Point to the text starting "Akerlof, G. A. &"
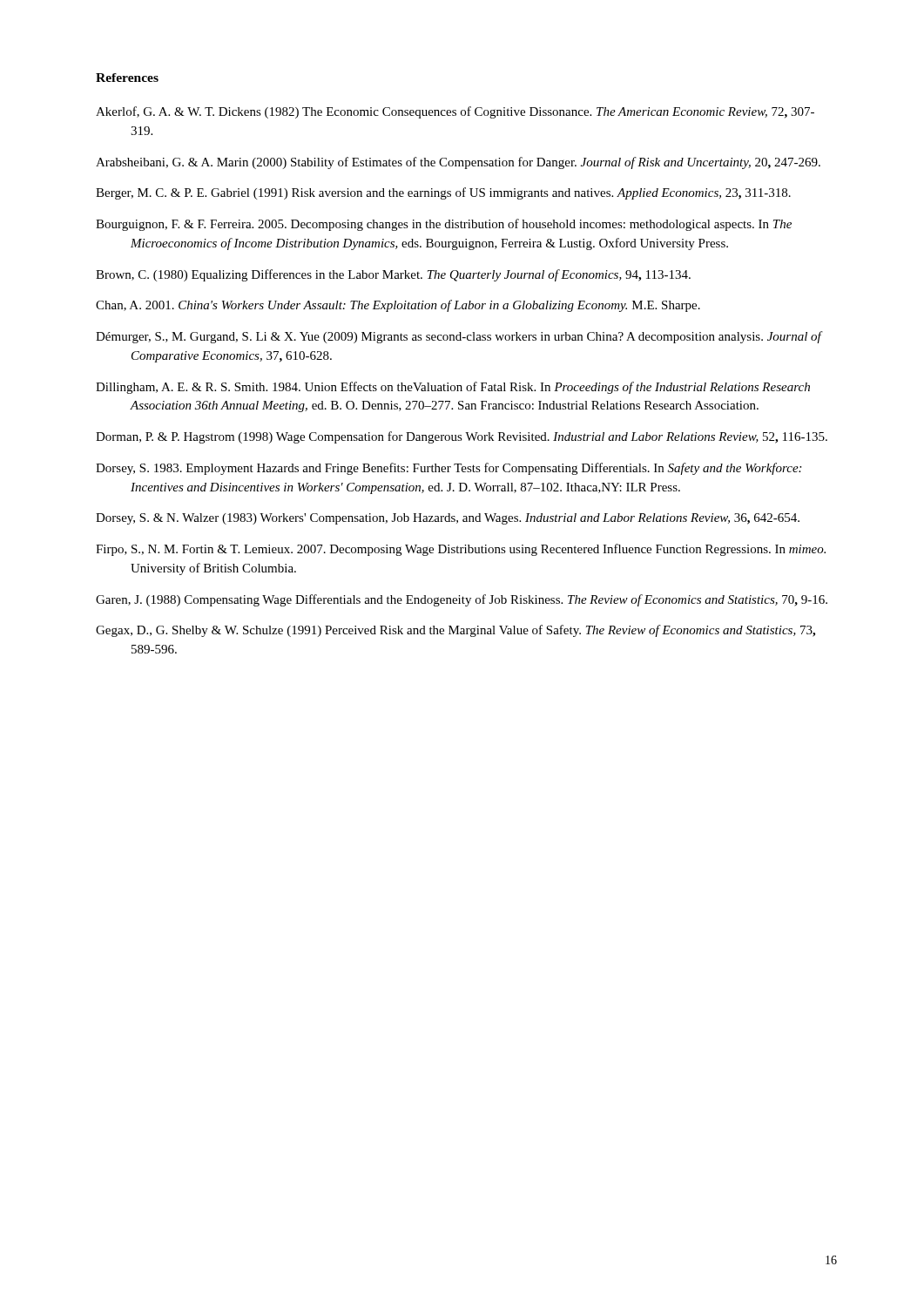The width and height of the screenshot is (924, 1307). pos(455,121)
